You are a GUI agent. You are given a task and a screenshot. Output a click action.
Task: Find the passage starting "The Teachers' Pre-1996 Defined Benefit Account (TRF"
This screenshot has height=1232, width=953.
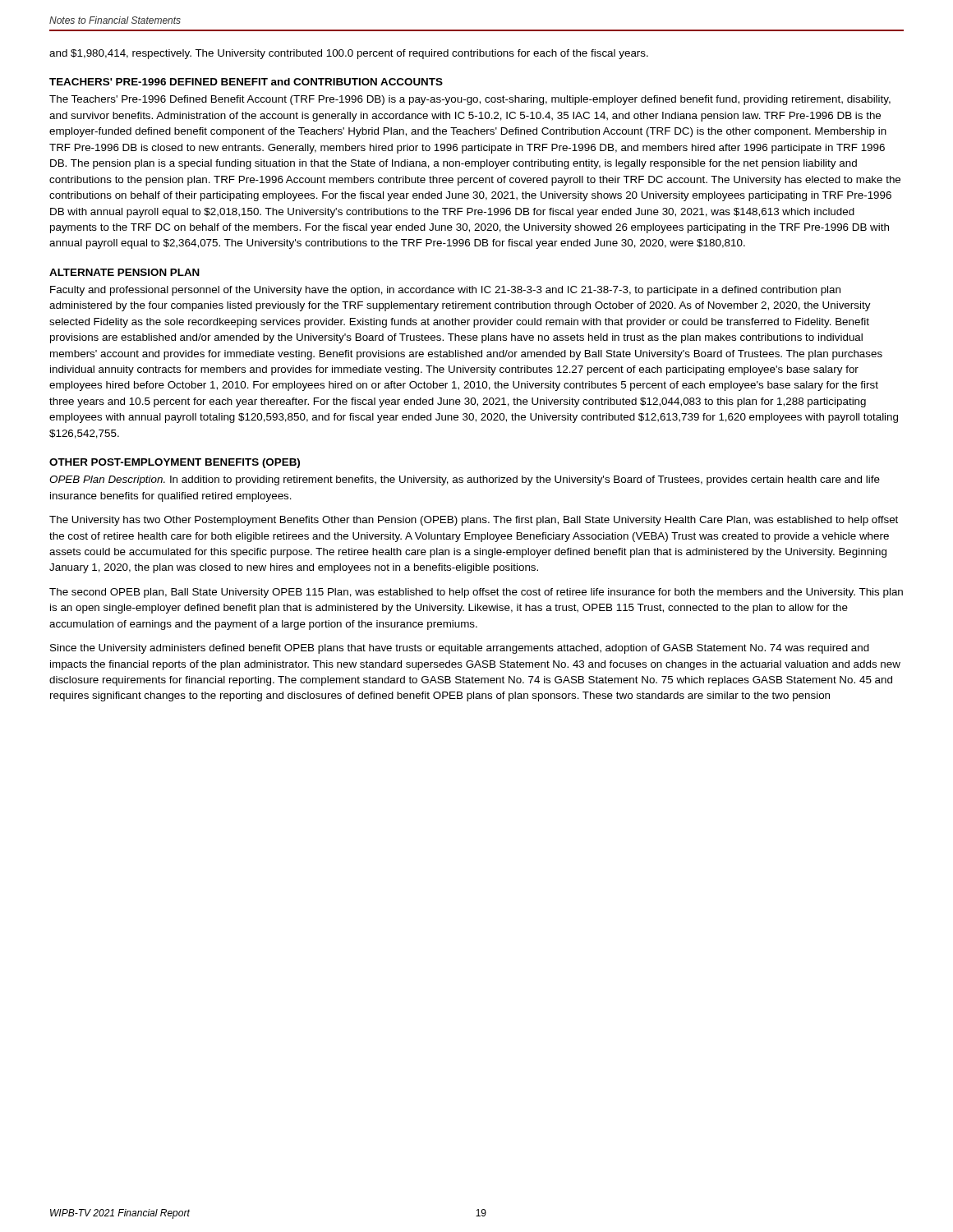pos(475,171)
